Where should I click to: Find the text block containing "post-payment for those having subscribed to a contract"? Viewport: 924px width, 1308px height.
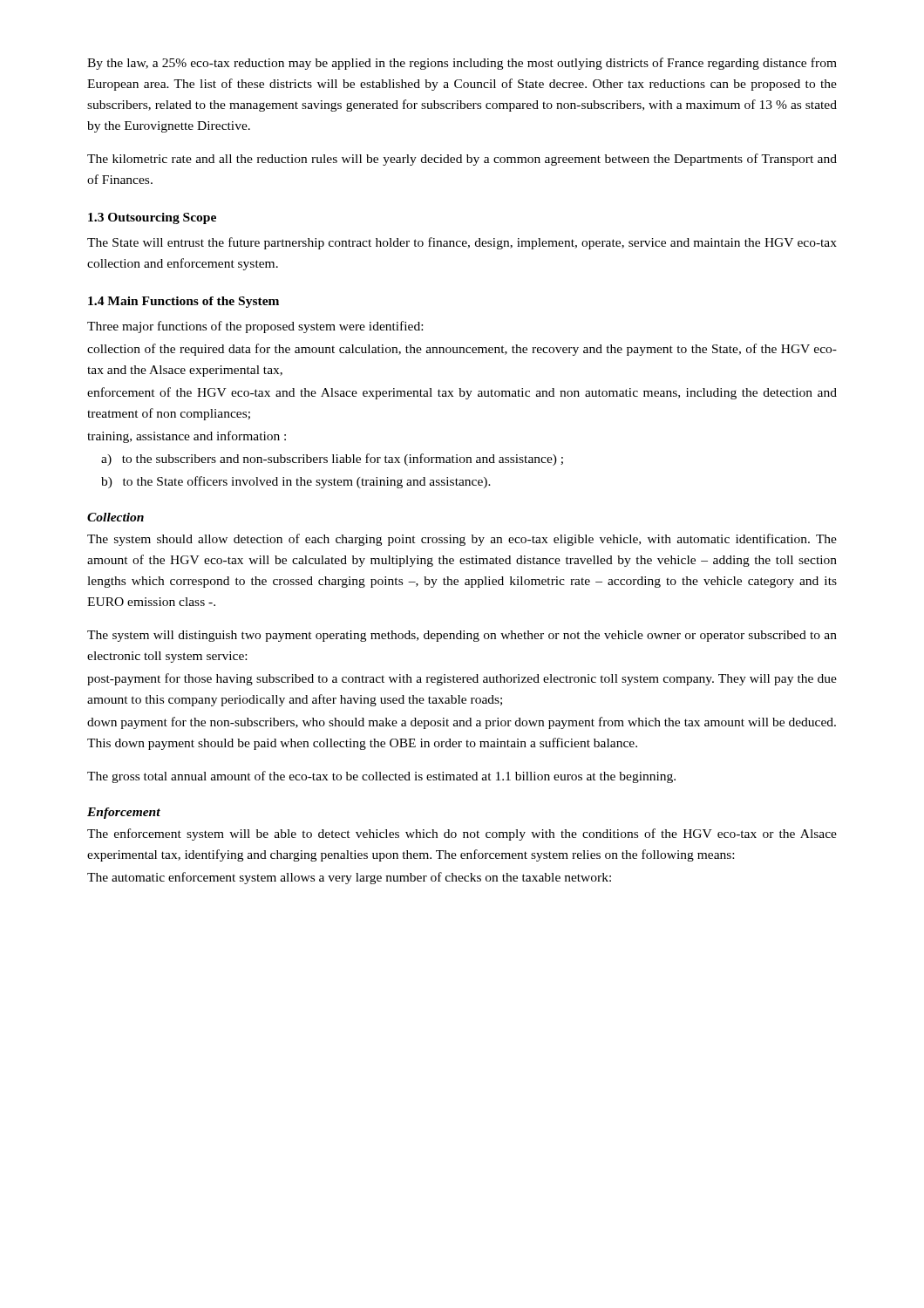[x=462, y=689]
